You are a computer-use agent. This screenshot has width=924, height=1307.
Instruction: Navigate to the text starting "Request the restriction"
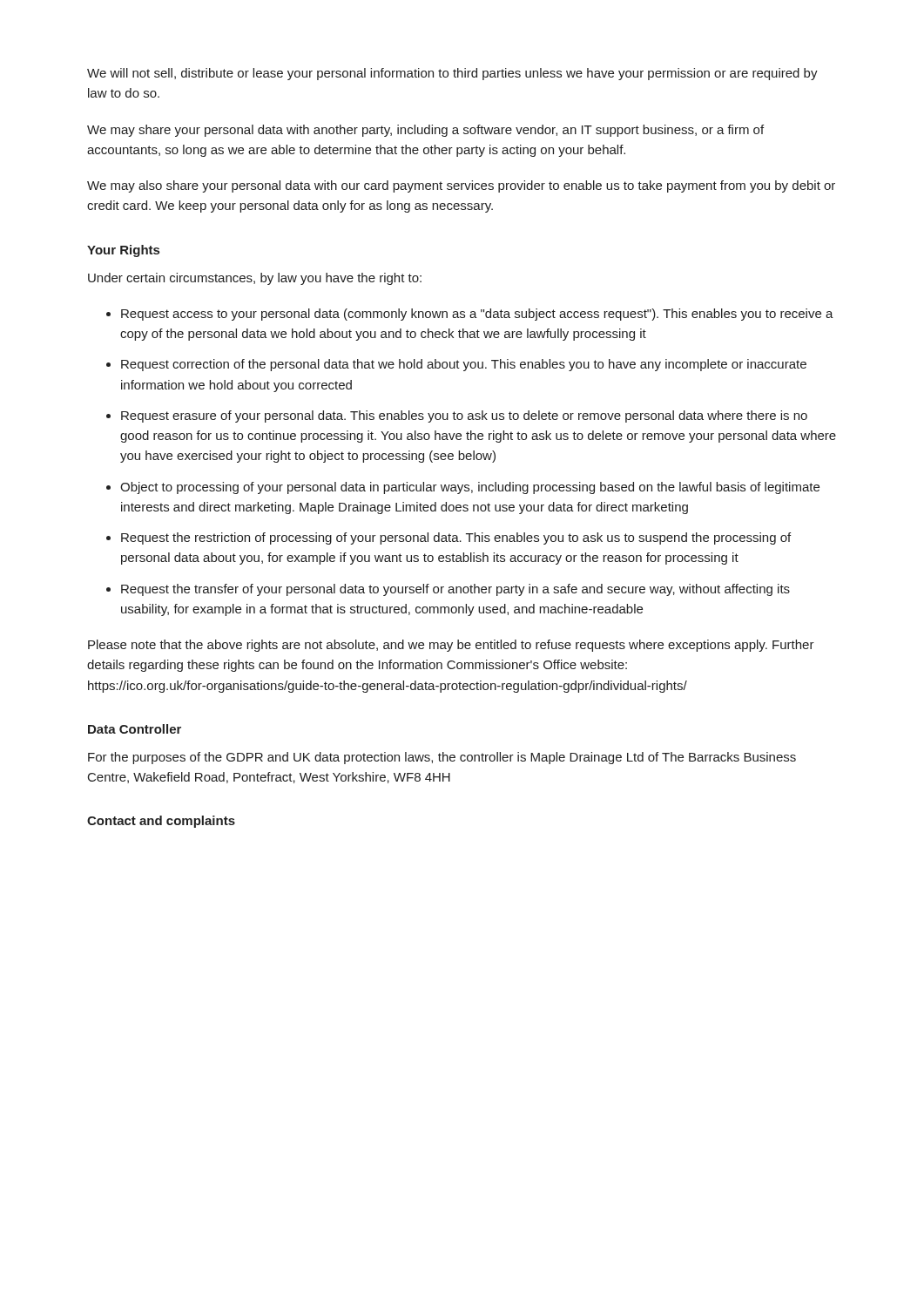click(456, 547)
